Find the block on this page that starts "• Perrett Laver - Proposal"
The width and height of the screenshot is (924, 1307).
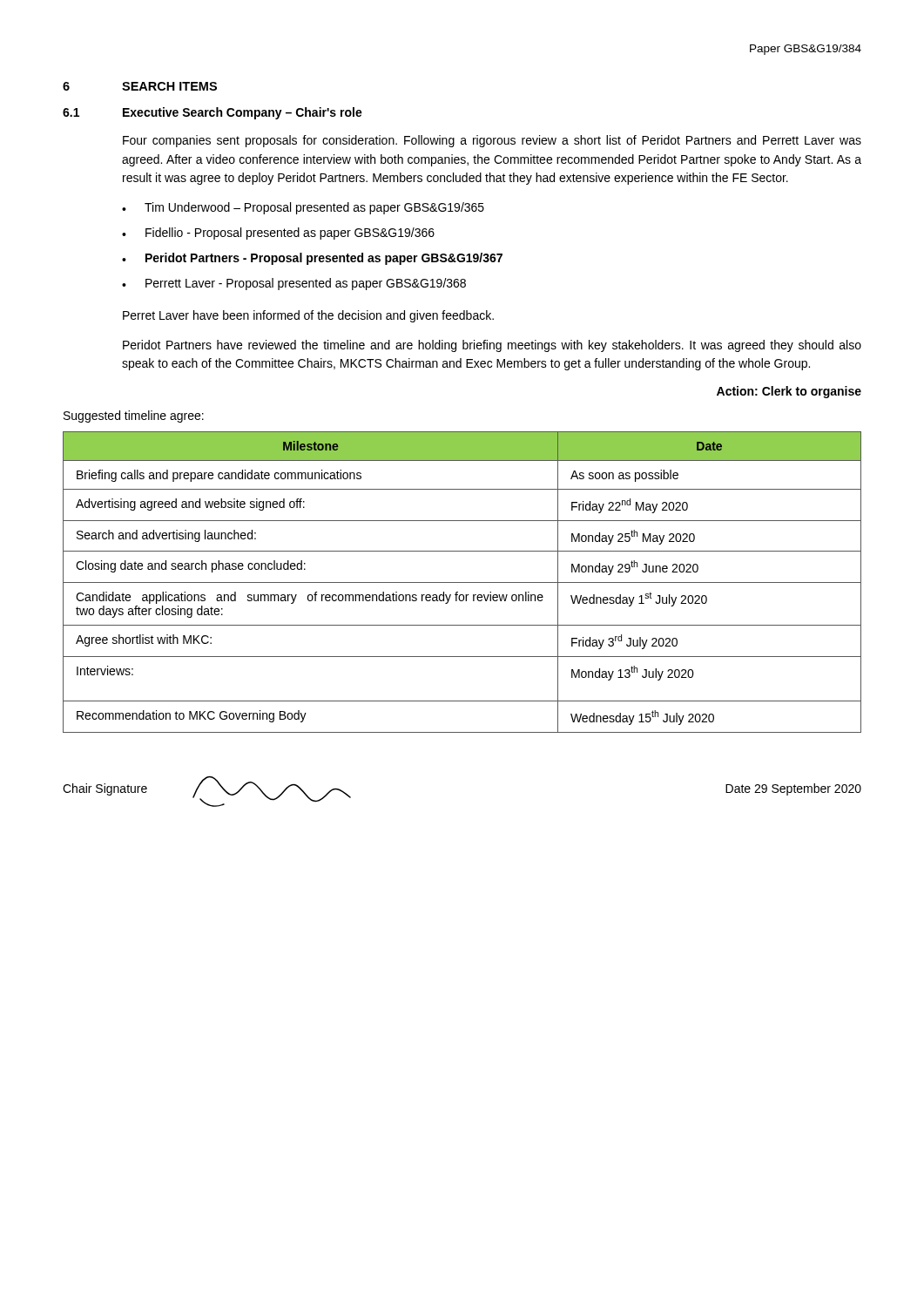(294, 285)
